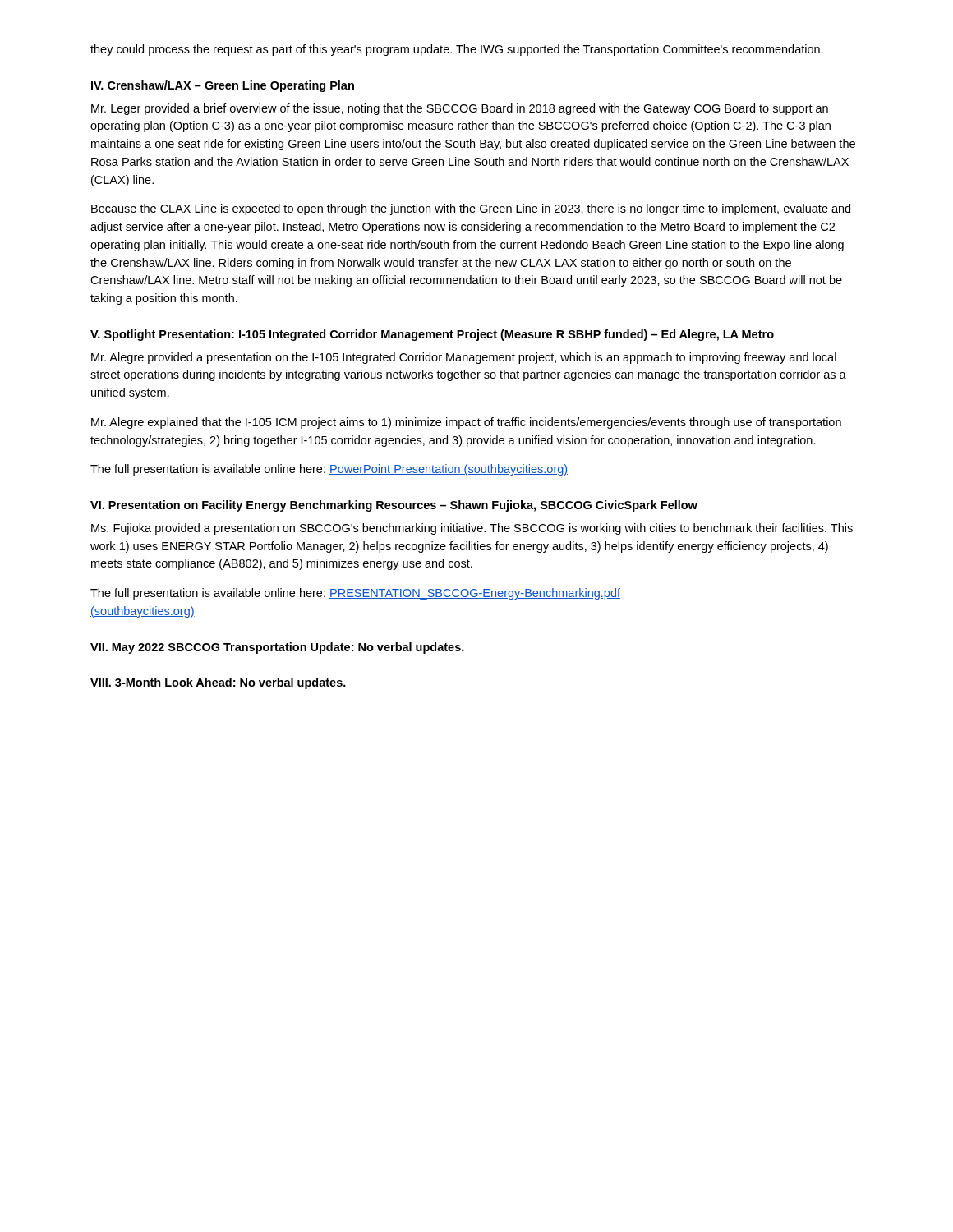Locate the section header containing "IV. Crenshaw/LAX – Green Line"
953x1232 pixels.
[223, 85]
